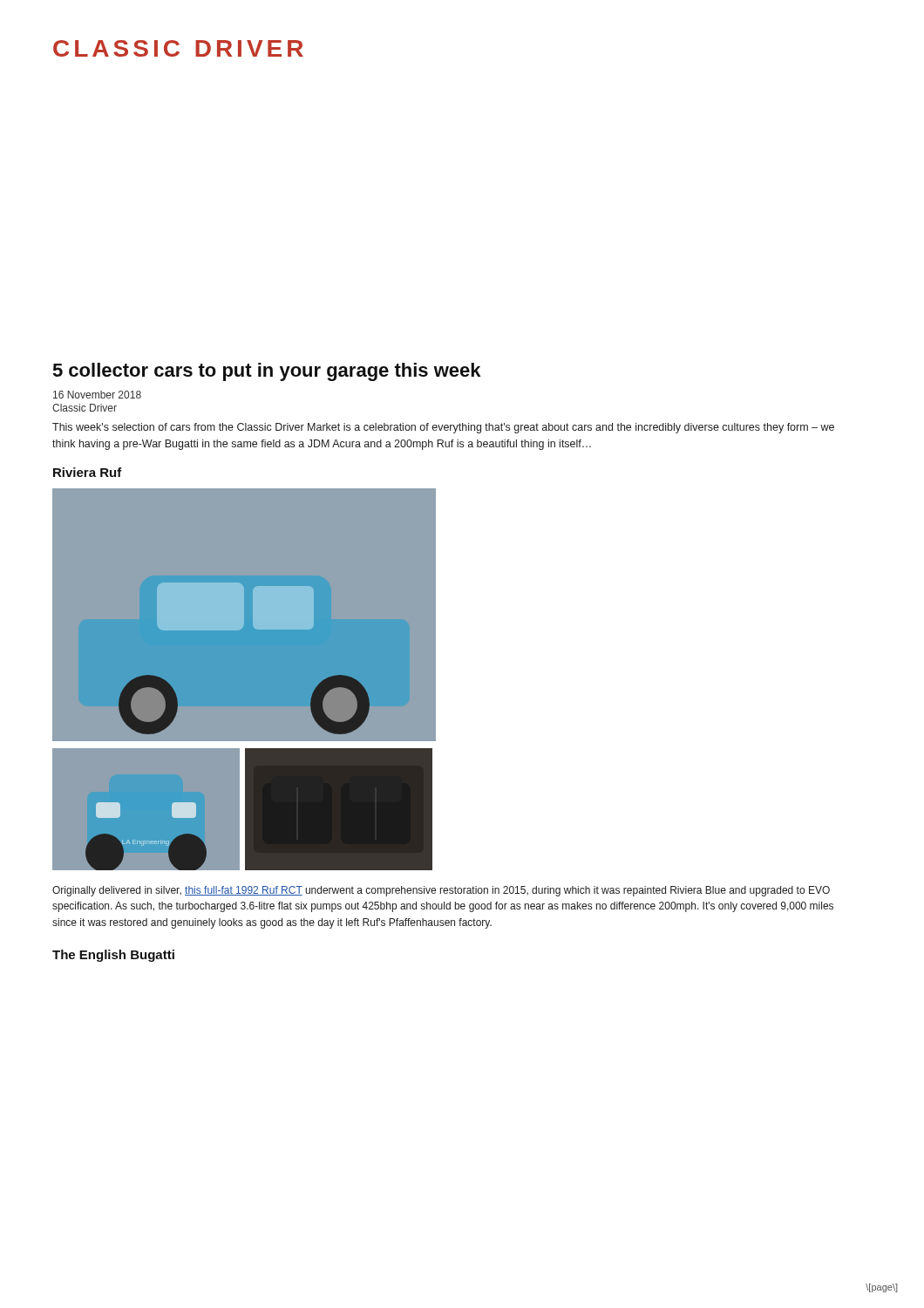
Task: Click on the text block starting "This week's selection of cars from the Classic"
Action: [x=443, y=436]
